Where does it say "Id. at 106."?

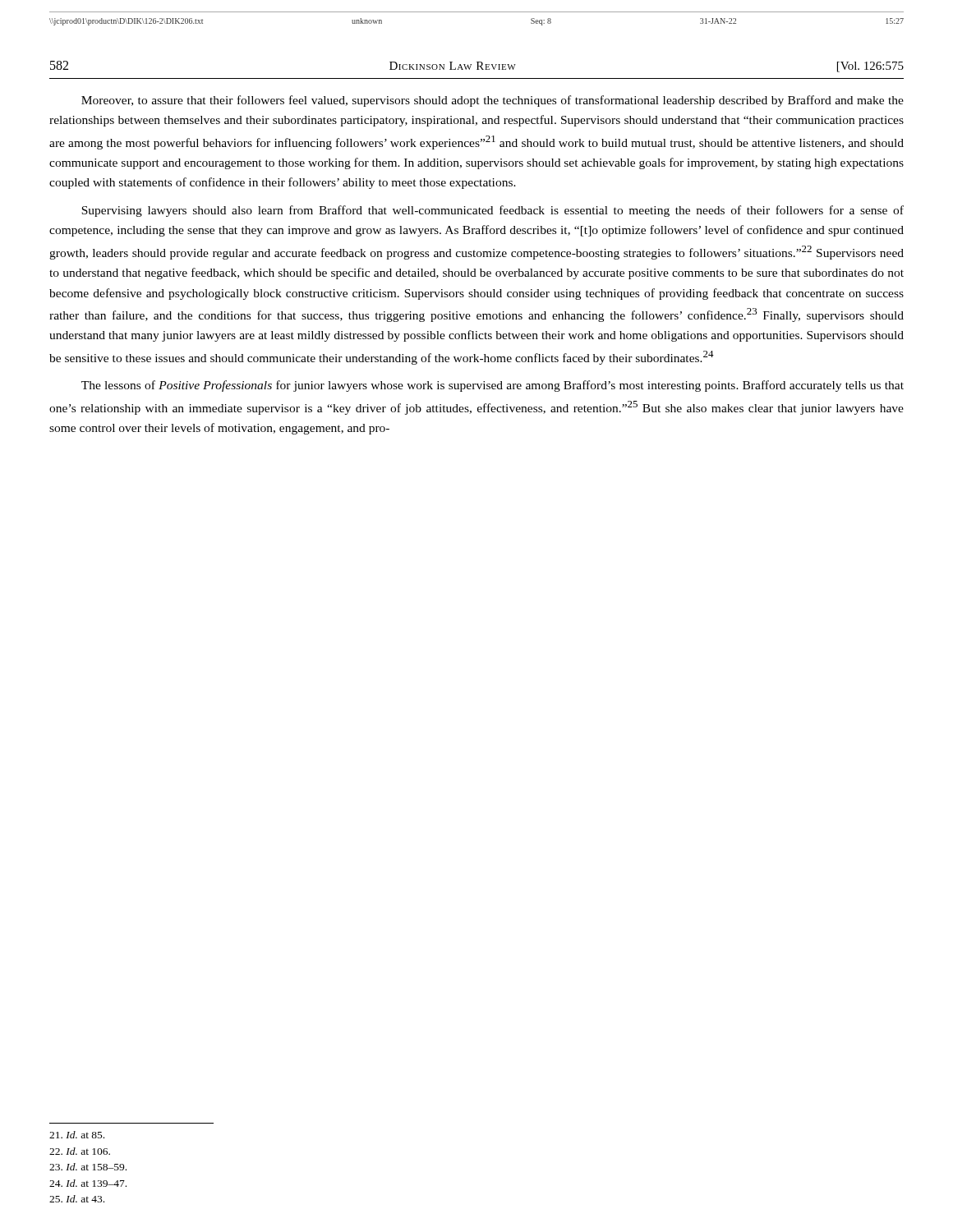pos(80,1151)
